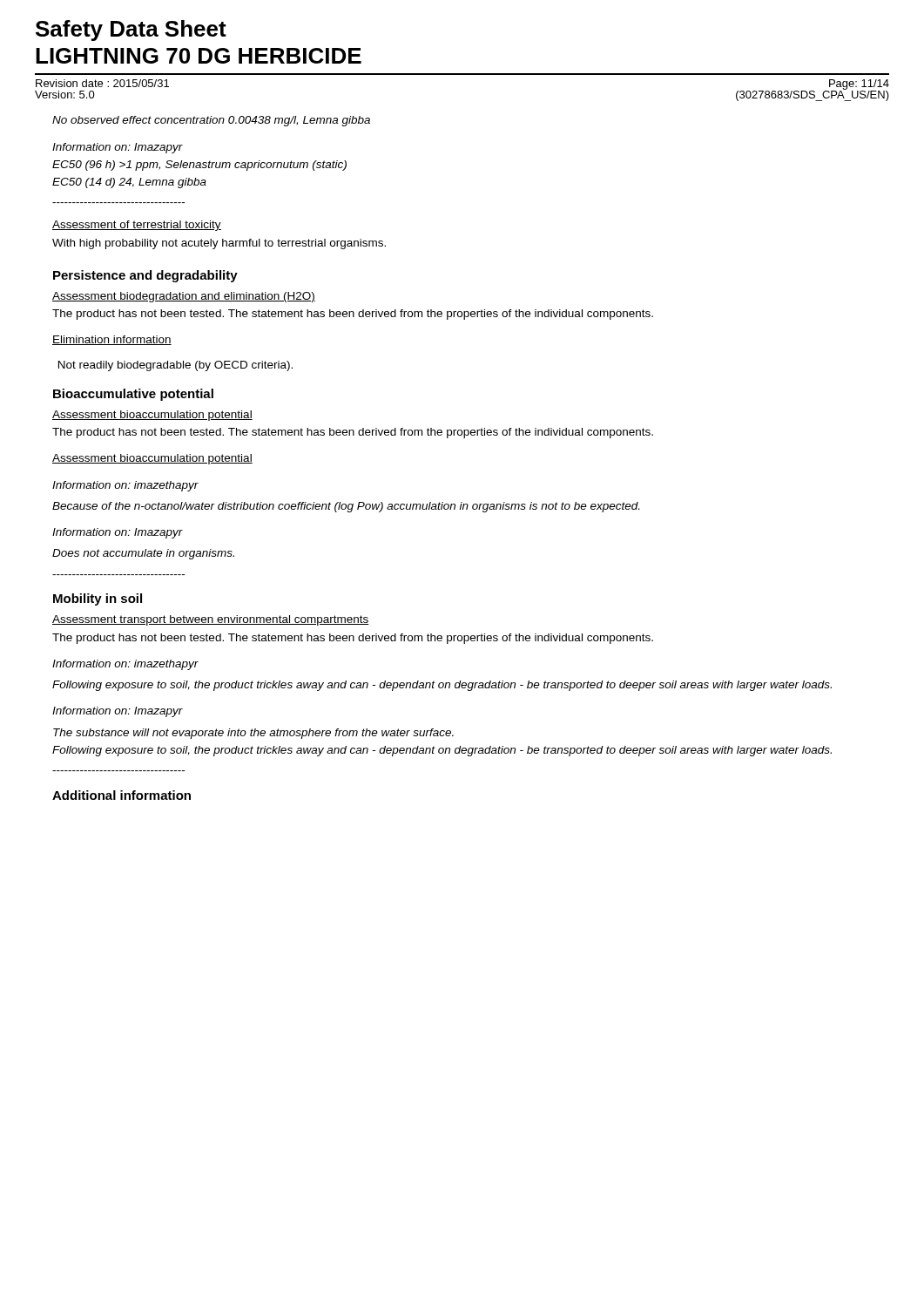The height and width of the screenshot is (1307, 924).
Task: Select the text block starting "Assessment biodegradation and elimination (H2O) The product has"
Action: [353, 304]
